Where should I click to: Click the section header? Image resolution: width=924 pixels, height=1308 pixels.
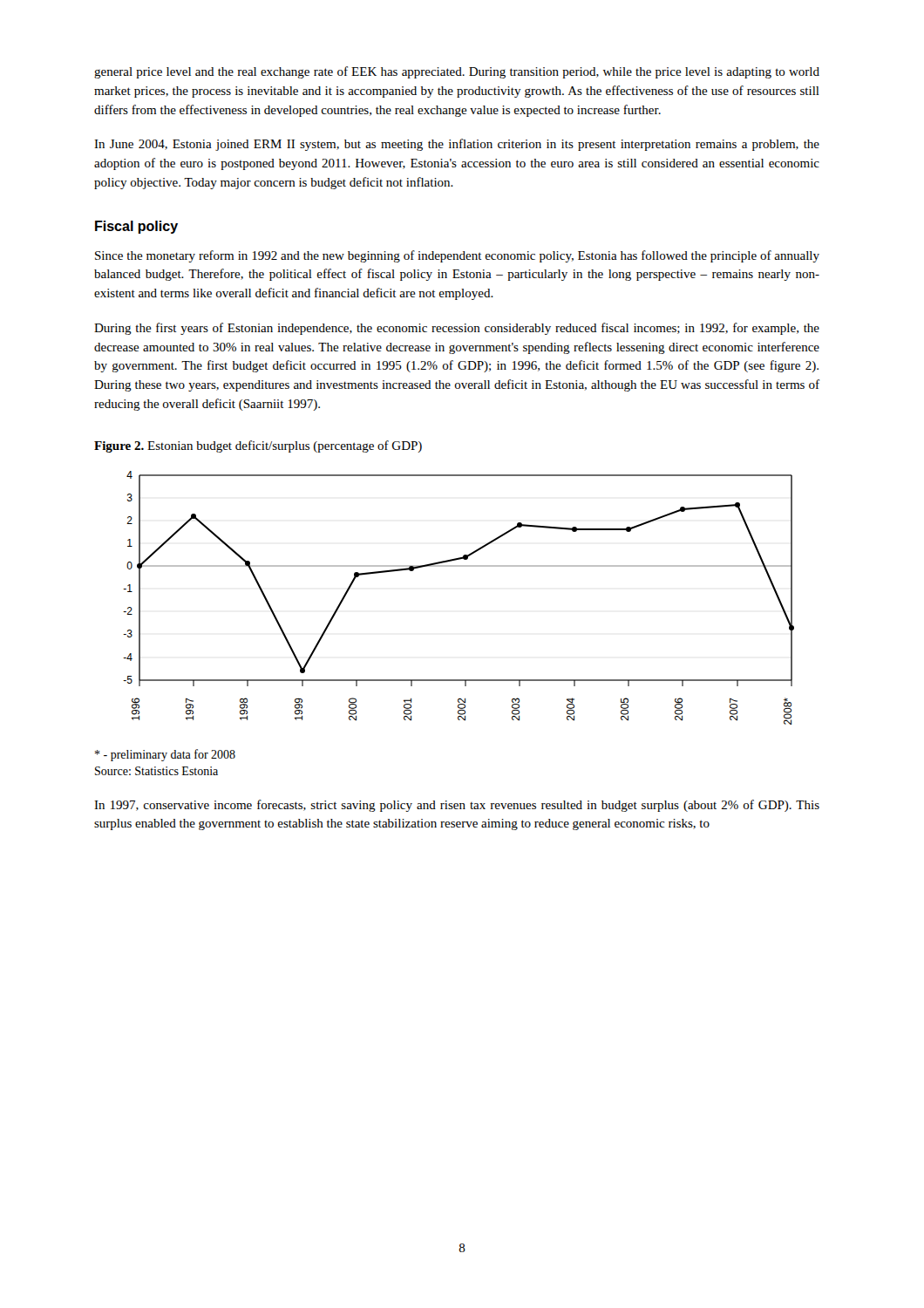(136, 226)
